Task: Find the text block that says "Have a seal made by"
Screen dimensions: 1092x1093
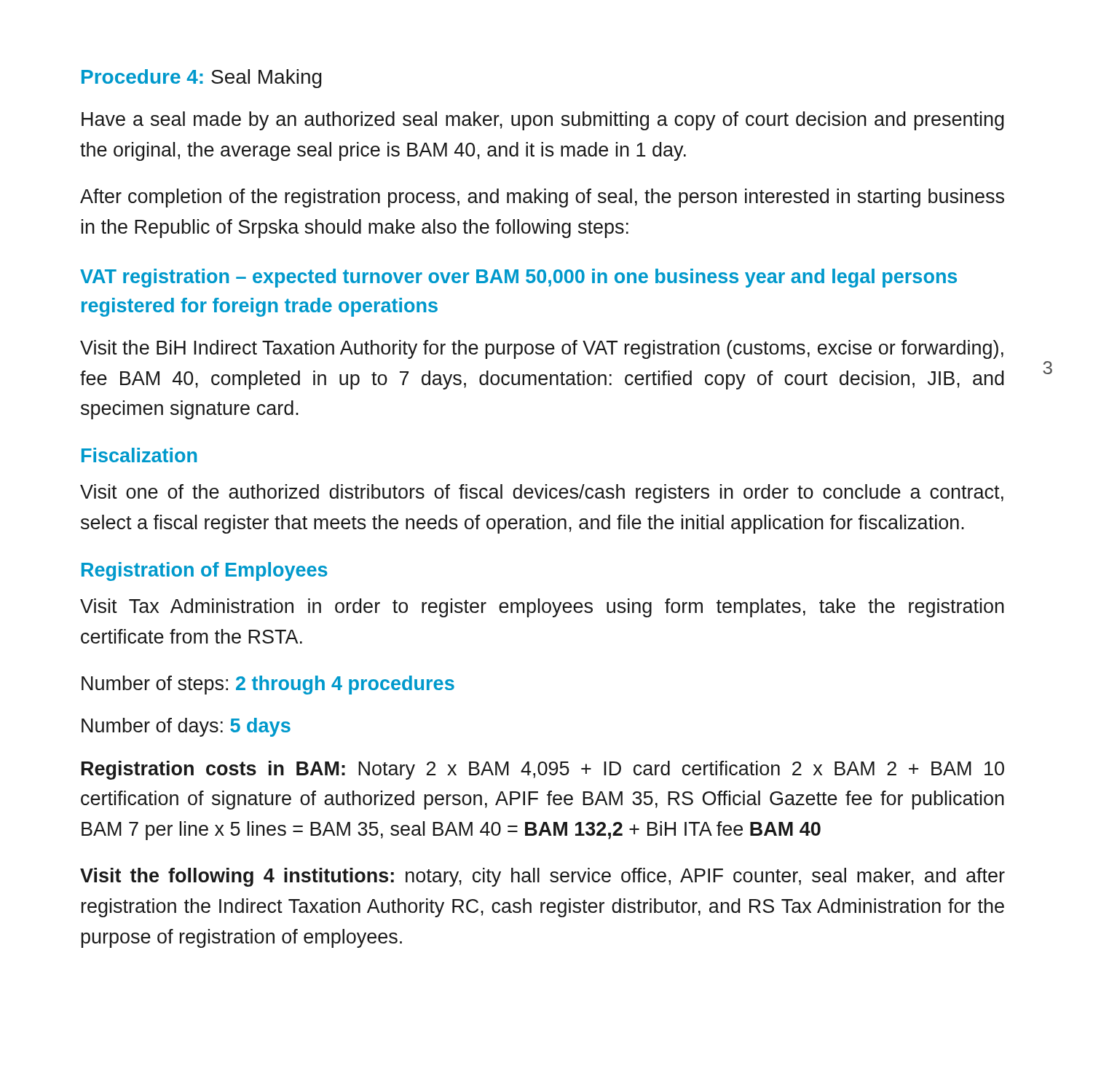Action: pyautogui.click(x=543, y=135)
